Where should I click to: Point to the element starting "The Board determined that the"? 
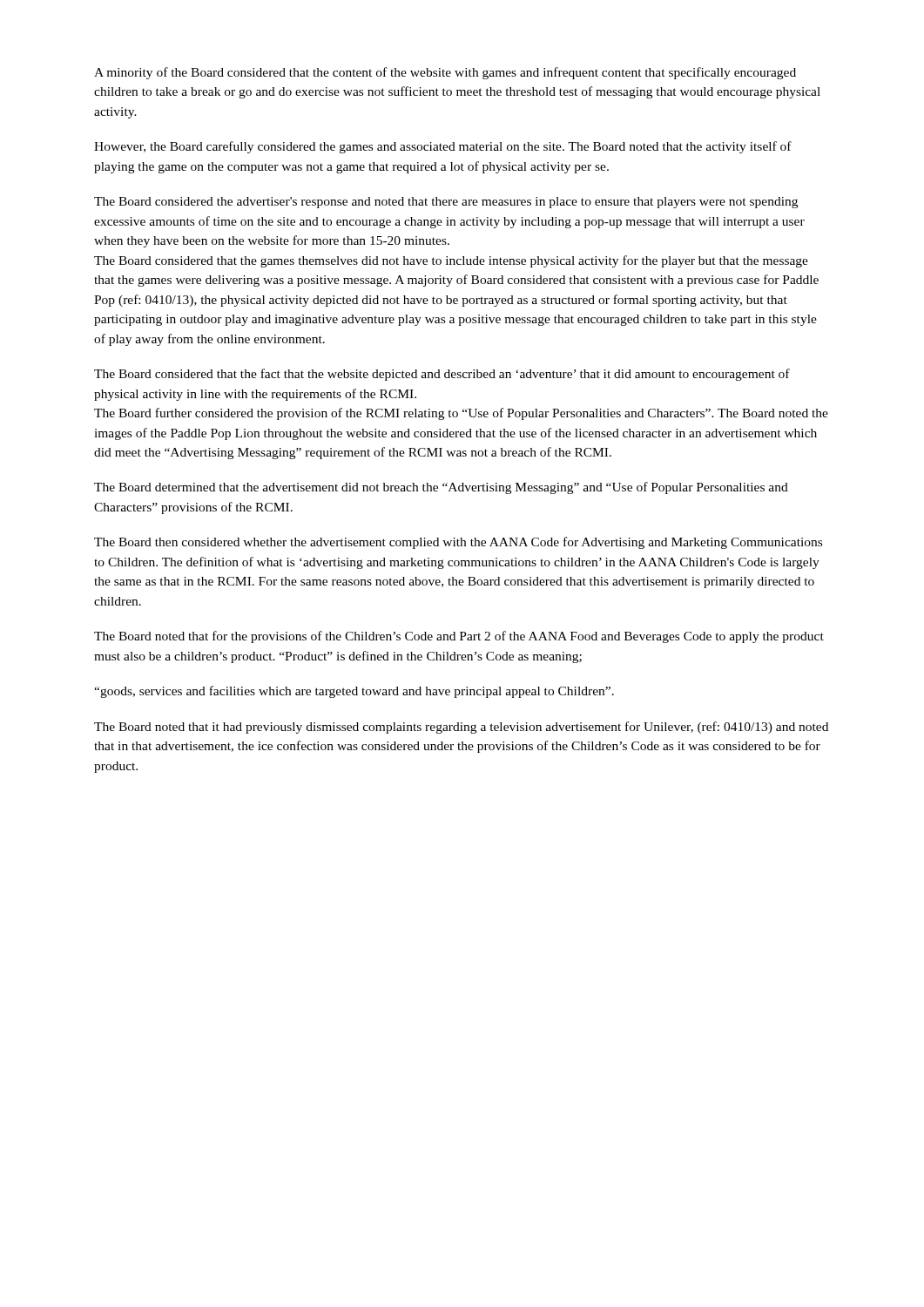(441, 497)
